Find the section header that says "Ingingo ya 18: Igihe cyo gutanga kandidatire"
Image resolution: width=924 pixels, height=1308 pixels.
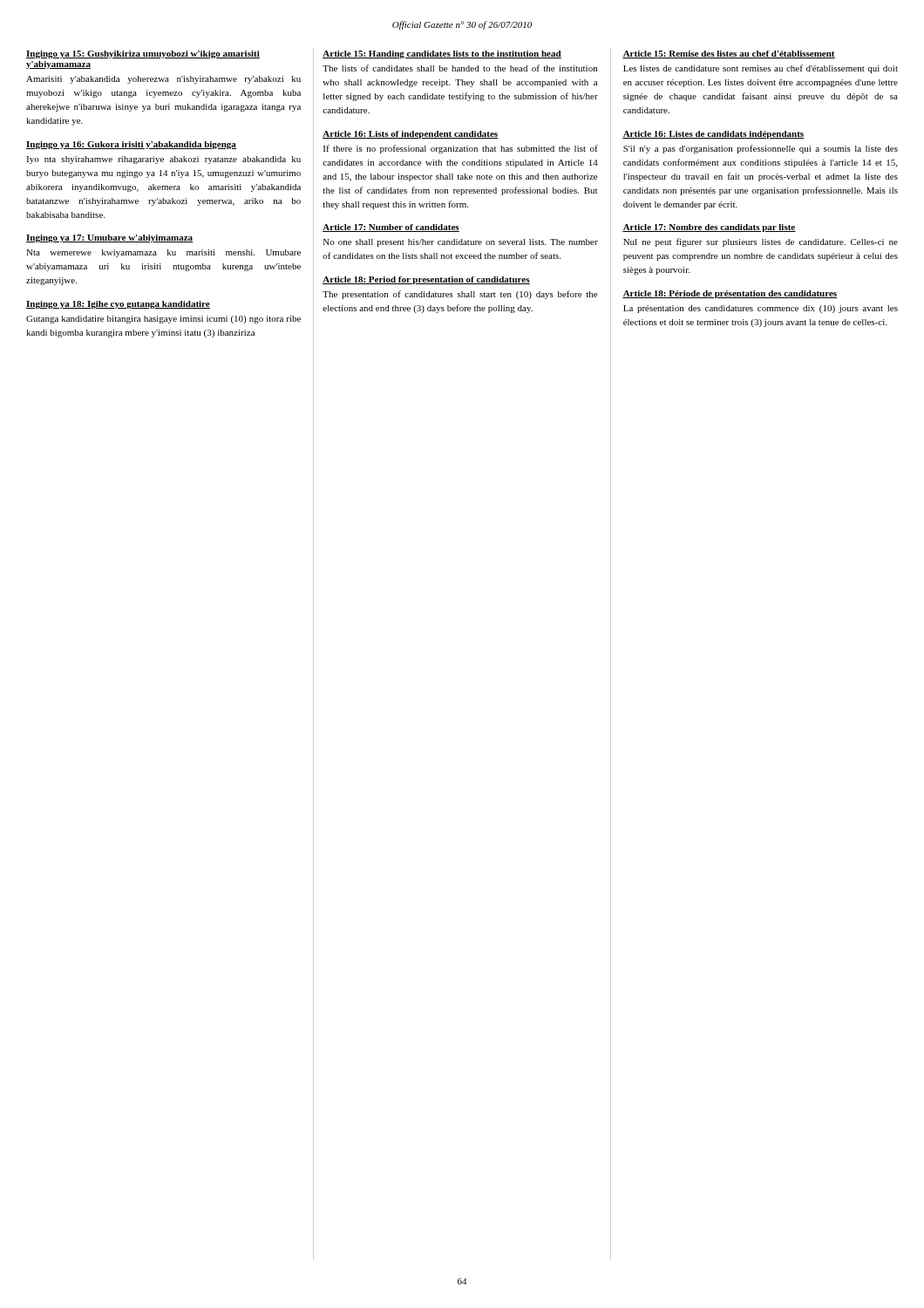click(x=118, y=304)
